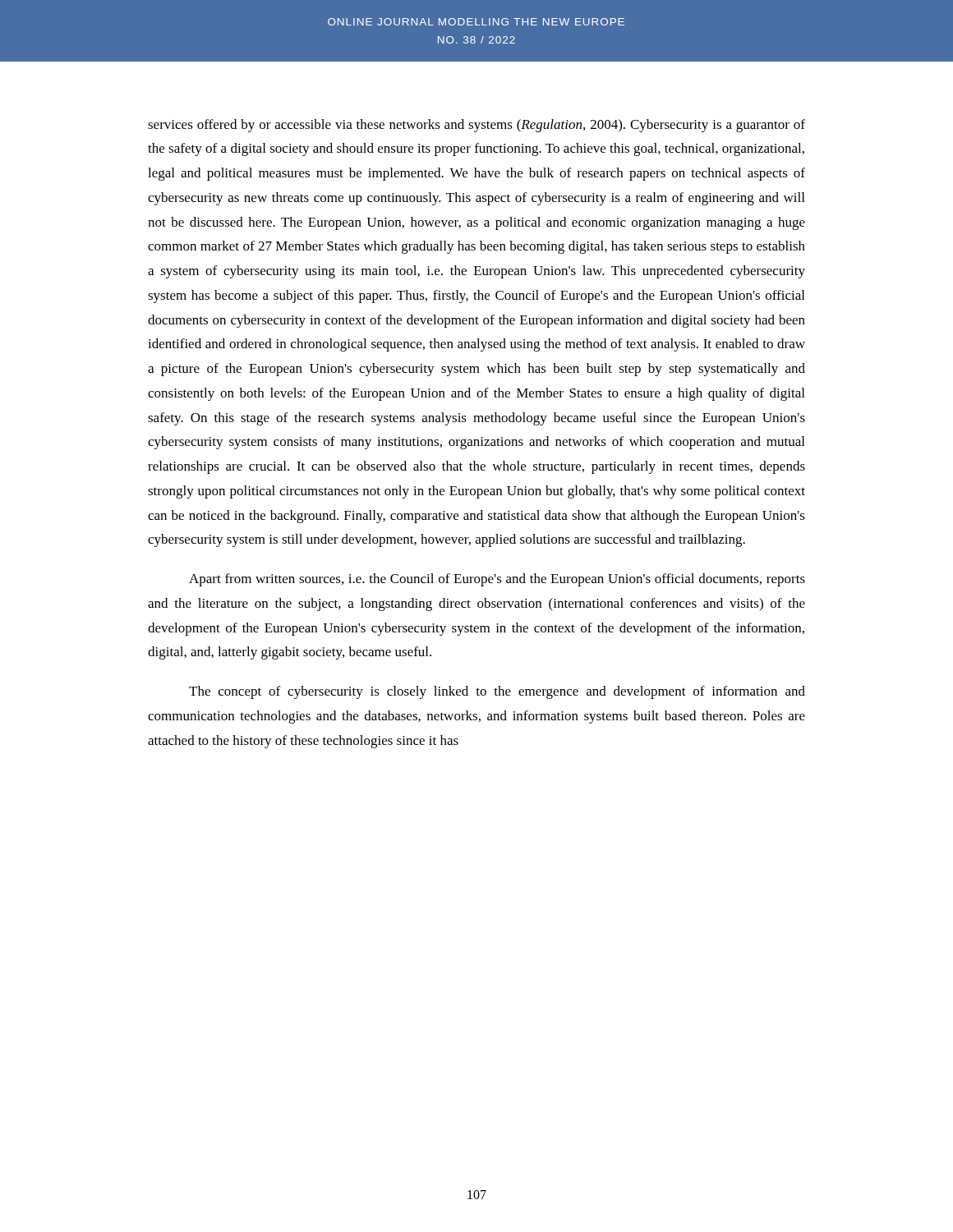Find the text block containing "services offered by or accessible via these"
Screen dimensions: 1232x953
(x=476, y=332)
